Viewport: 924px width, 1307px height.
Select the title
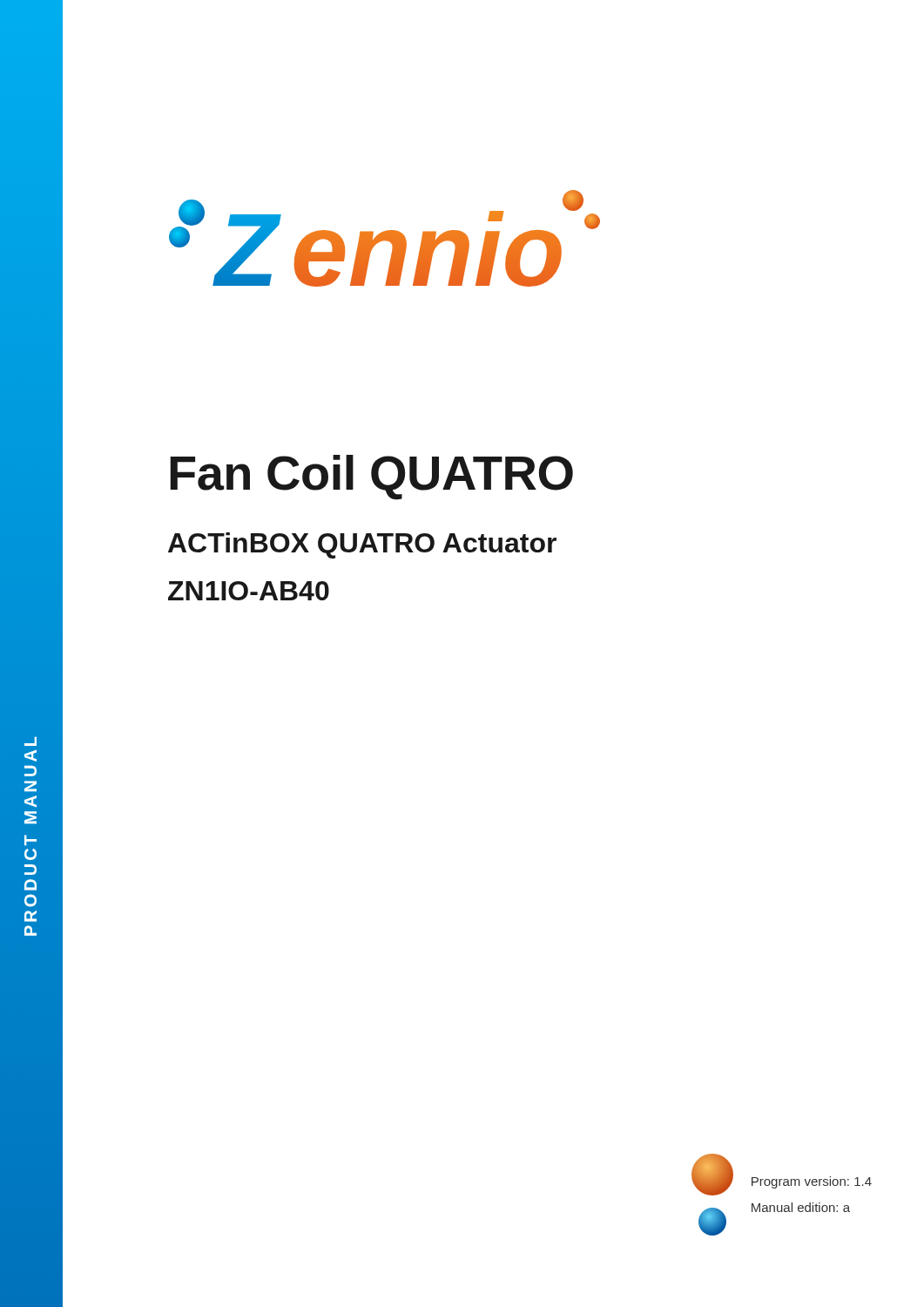494,526
